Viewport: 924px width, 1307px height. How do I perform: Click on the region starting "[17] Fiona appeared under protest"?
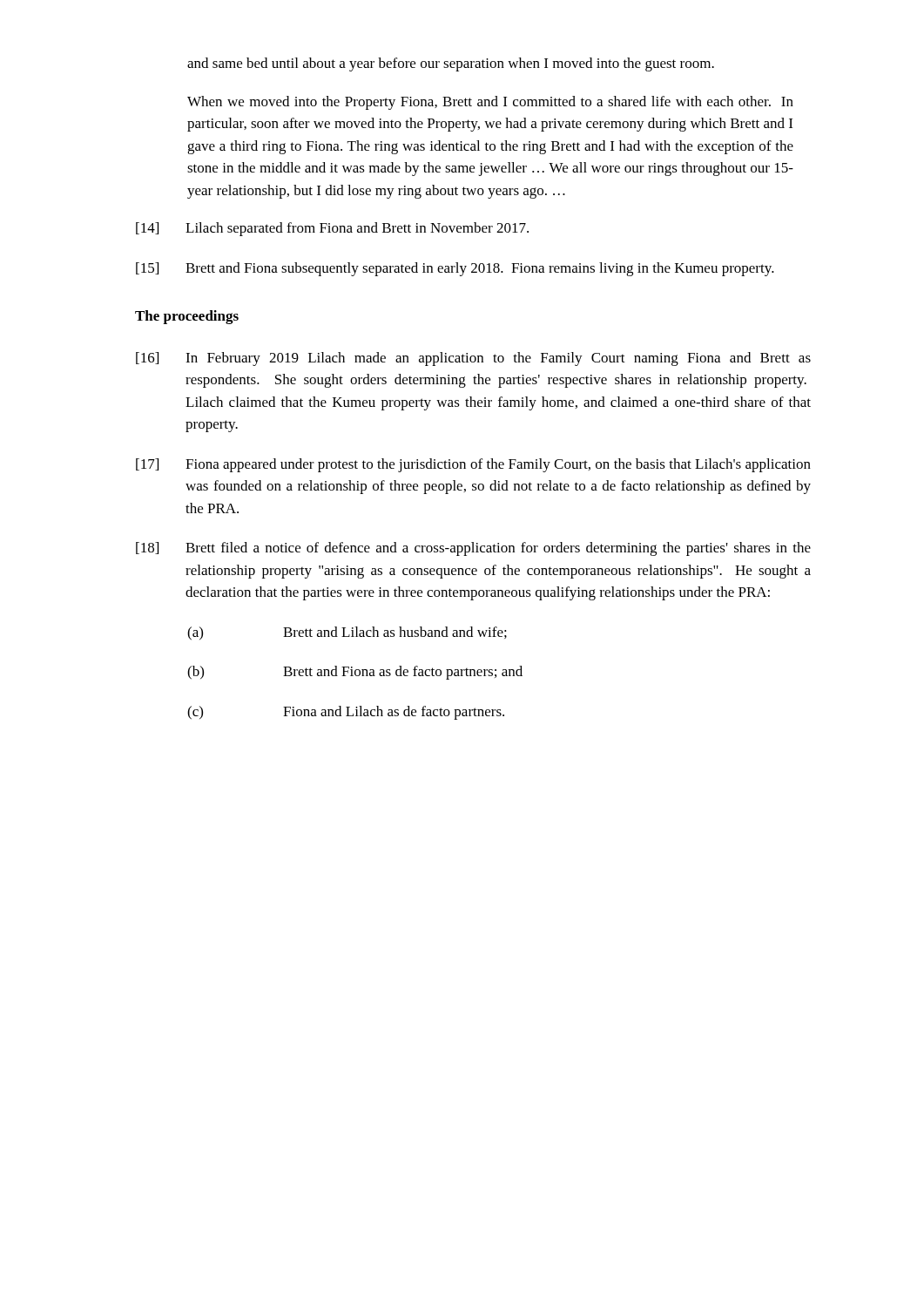(473, 486)
